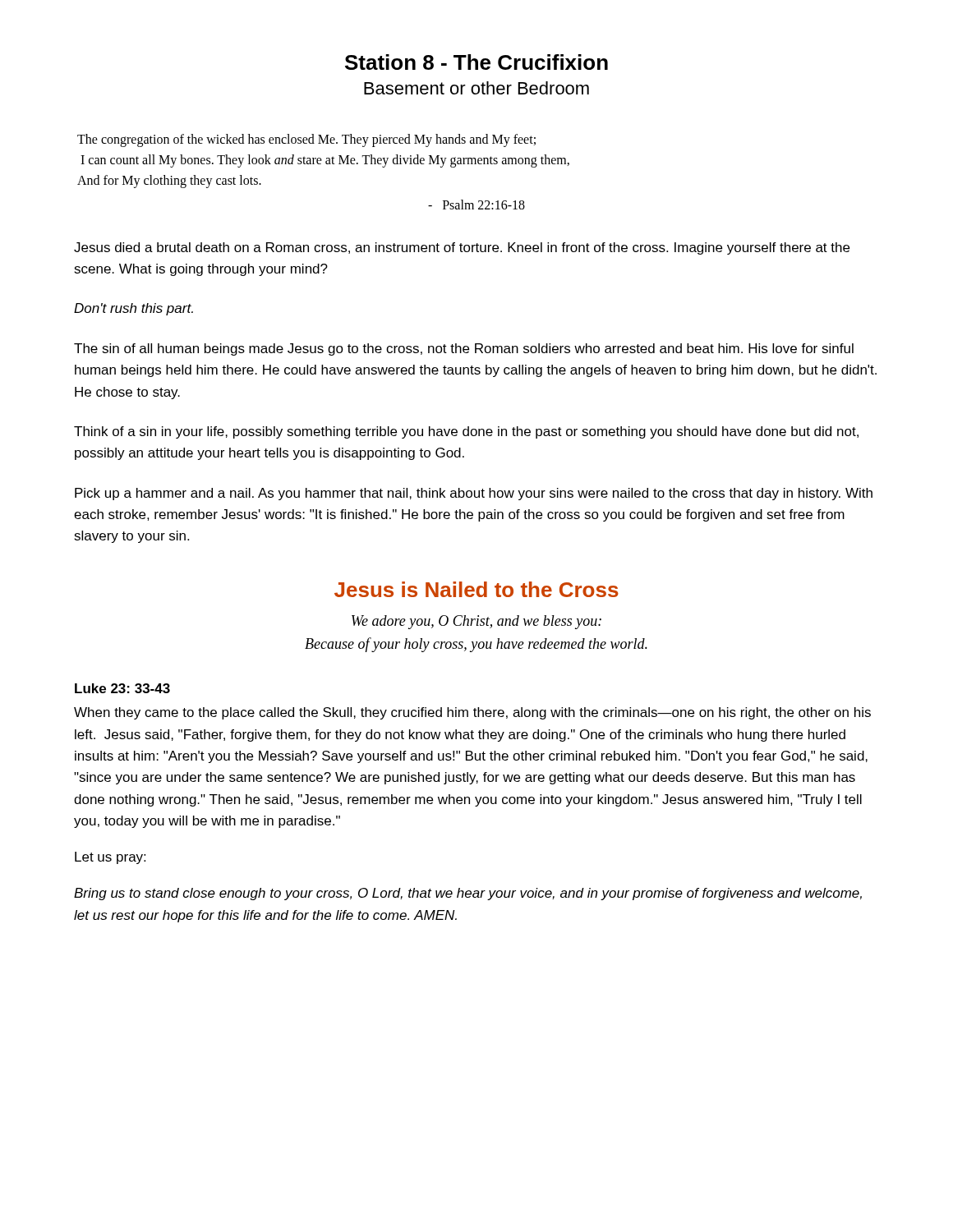Select the text block containing "The congregation of the"

click(324, 160)
